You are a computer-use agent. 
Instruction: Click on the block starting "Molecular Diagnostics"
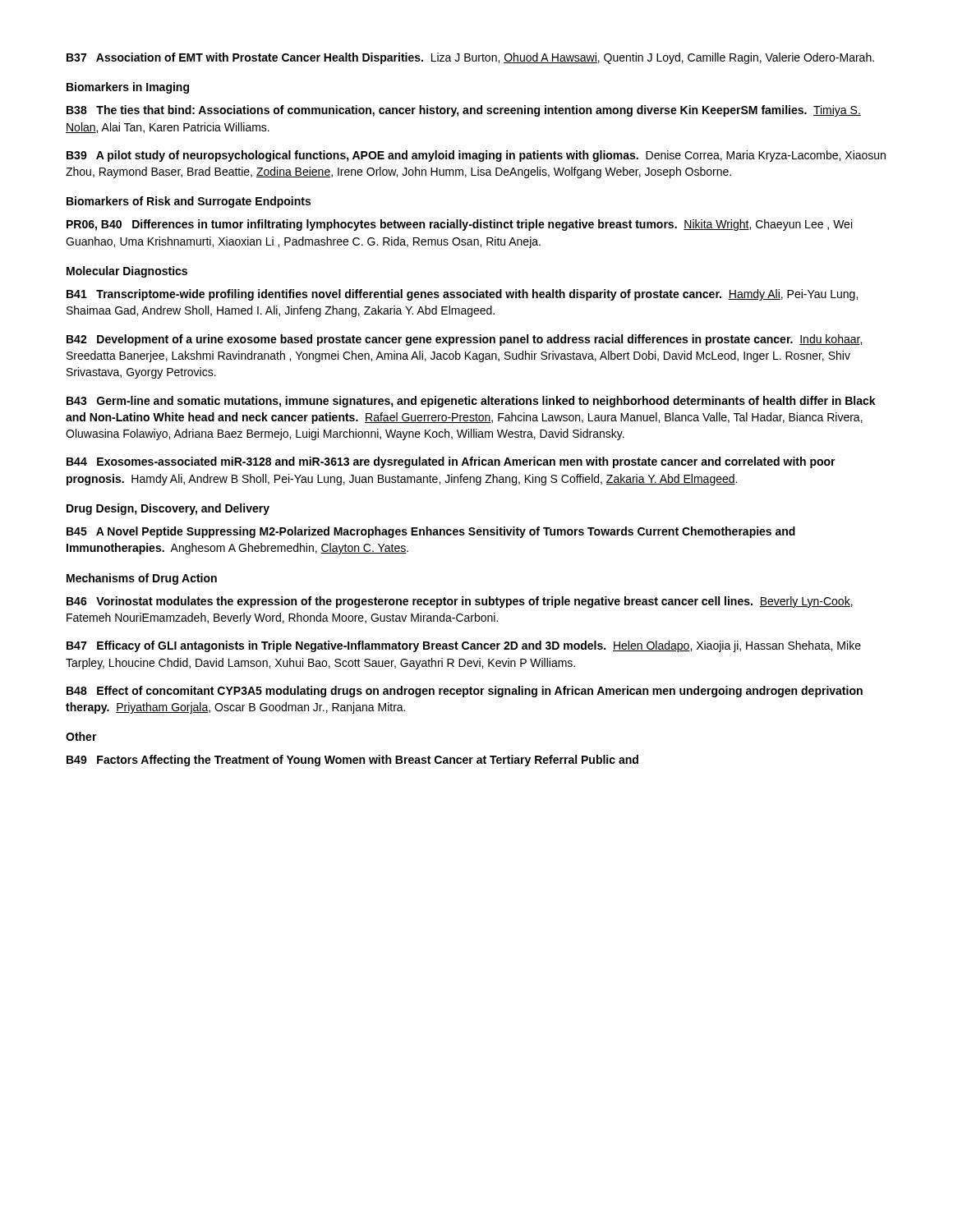pyautogui.click(x=127, y=271)
